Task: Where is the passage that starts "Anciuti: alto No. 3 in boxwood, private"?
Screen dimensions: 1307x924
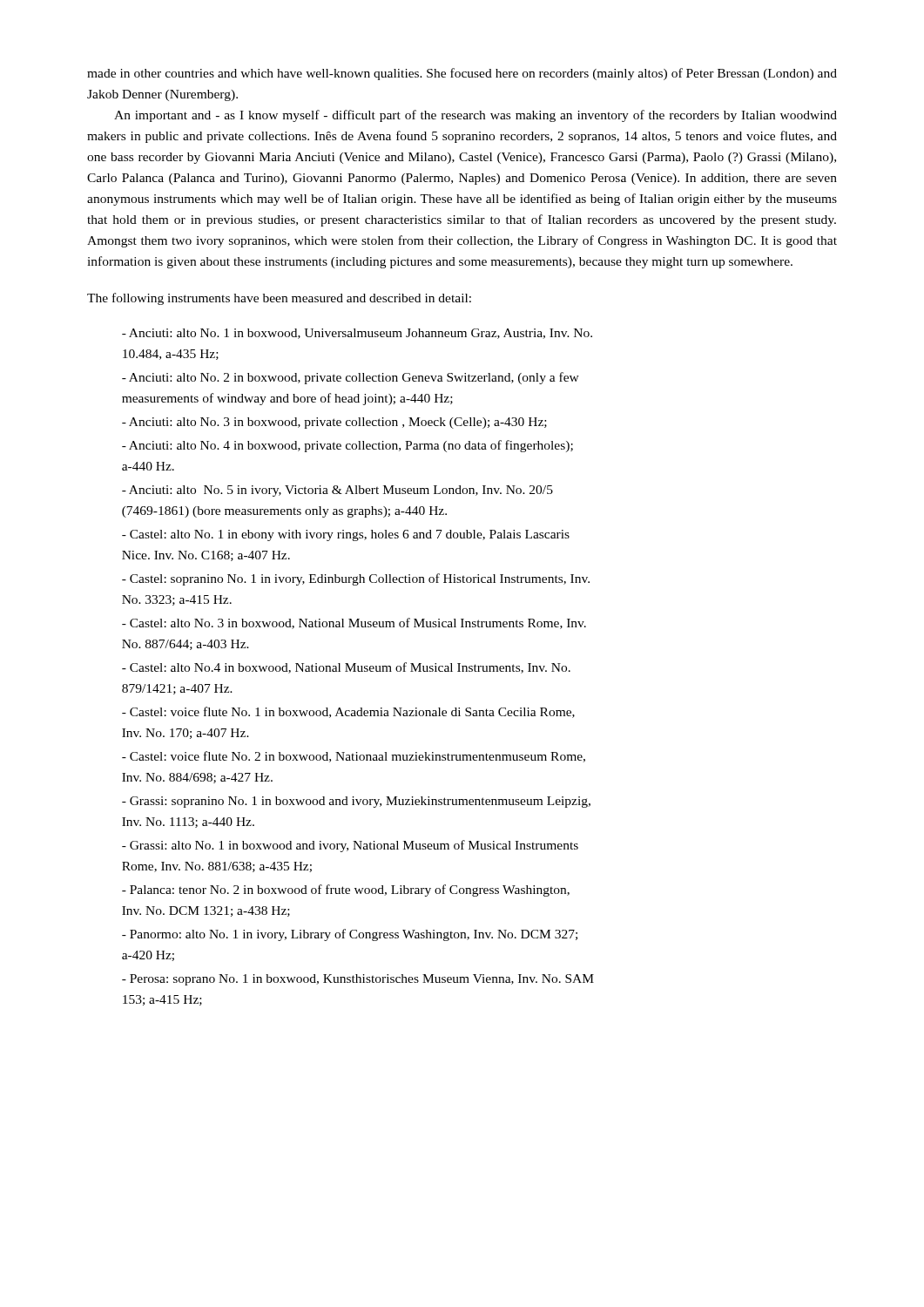Action: [329, 421]
